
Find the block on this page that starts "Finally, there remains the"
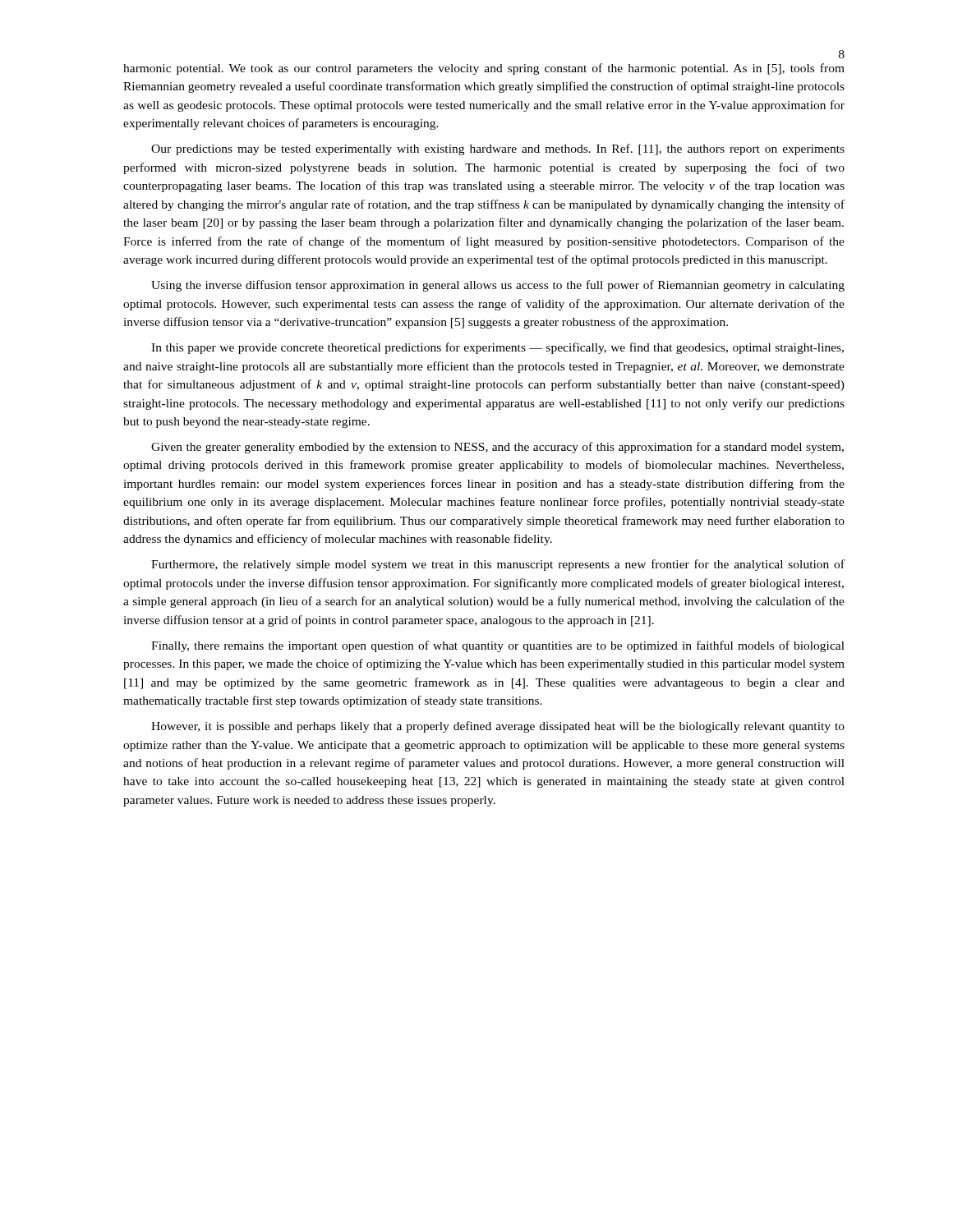pyautogui.click(x=484, y=673)
